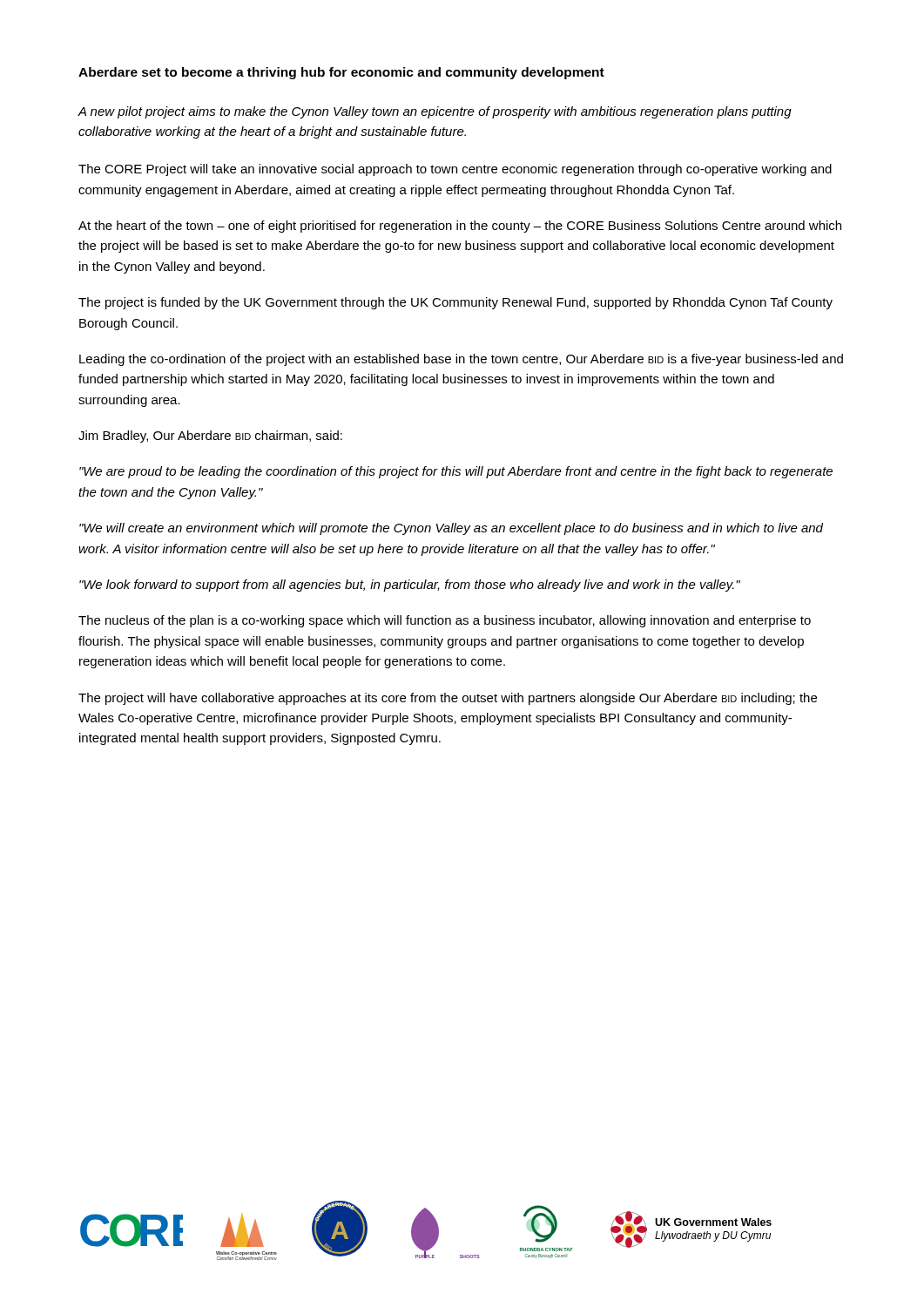Click on the element starting "Jim Bradley, Our Aberdare bid"
Screen dimensions: 1307x924
210,437
